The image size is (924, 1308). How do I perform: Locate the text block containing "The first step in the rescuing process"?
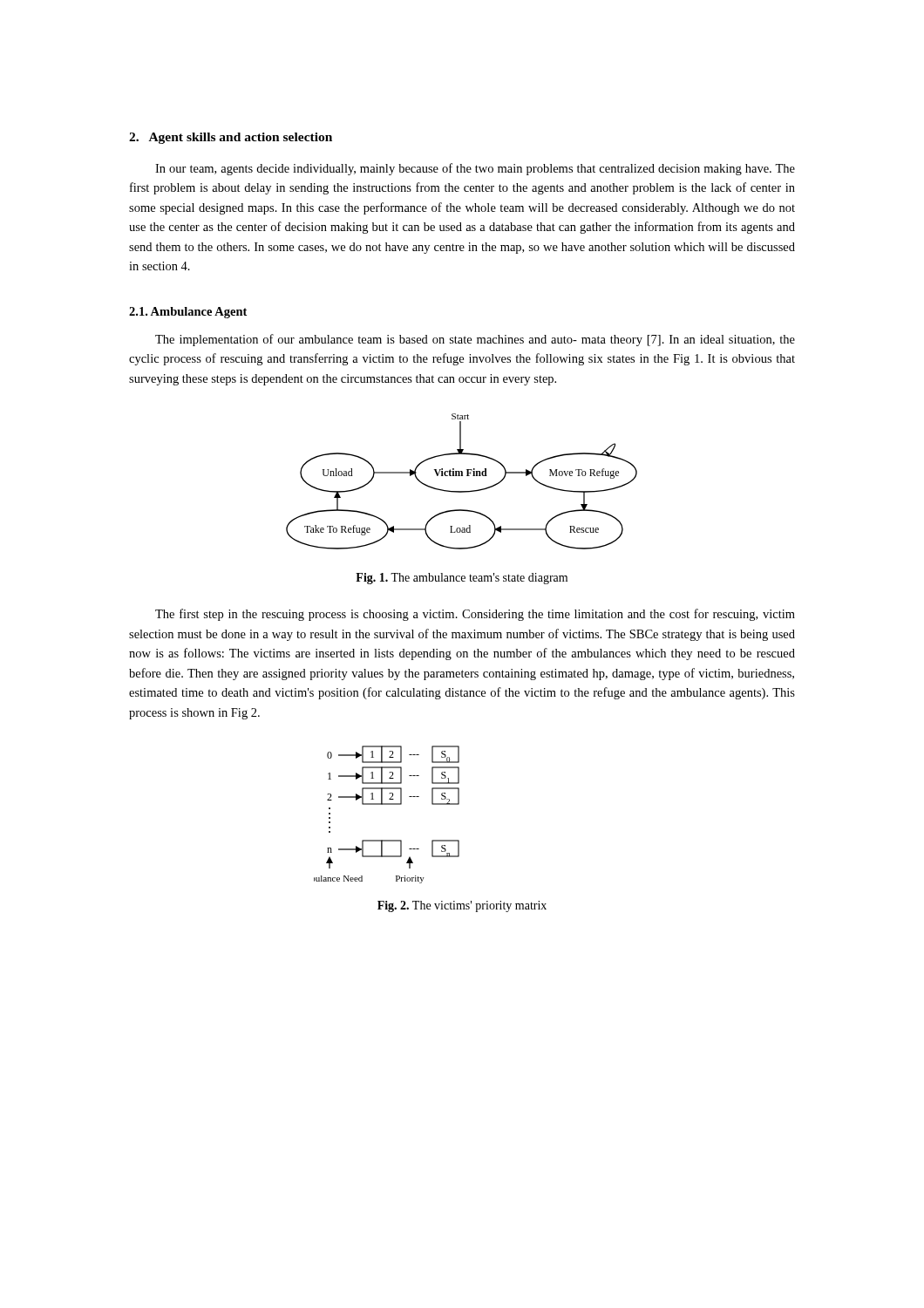point(462,663)
